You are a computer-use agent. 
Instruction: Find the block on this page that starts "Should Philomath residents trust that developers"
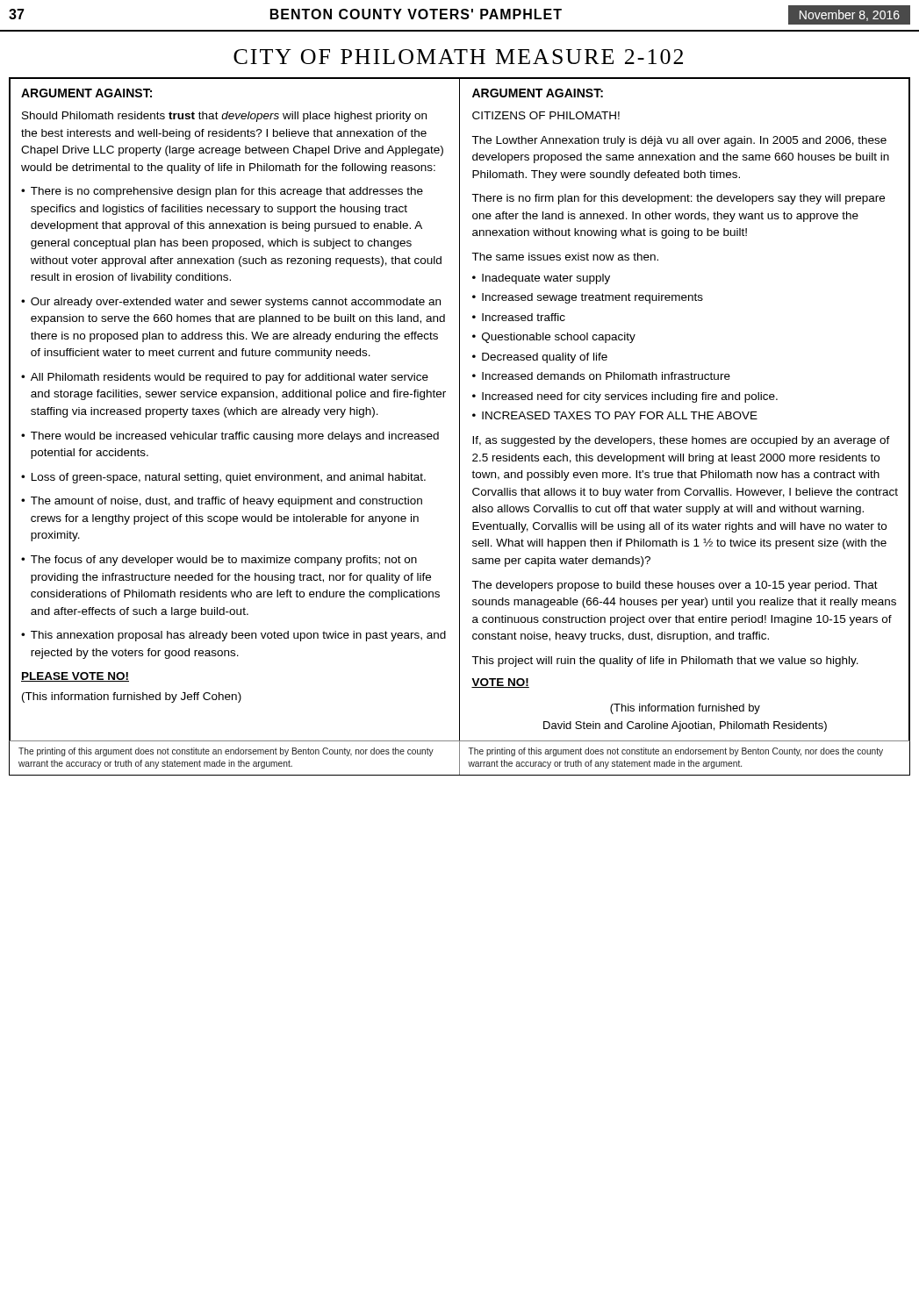tap(233, 141)
